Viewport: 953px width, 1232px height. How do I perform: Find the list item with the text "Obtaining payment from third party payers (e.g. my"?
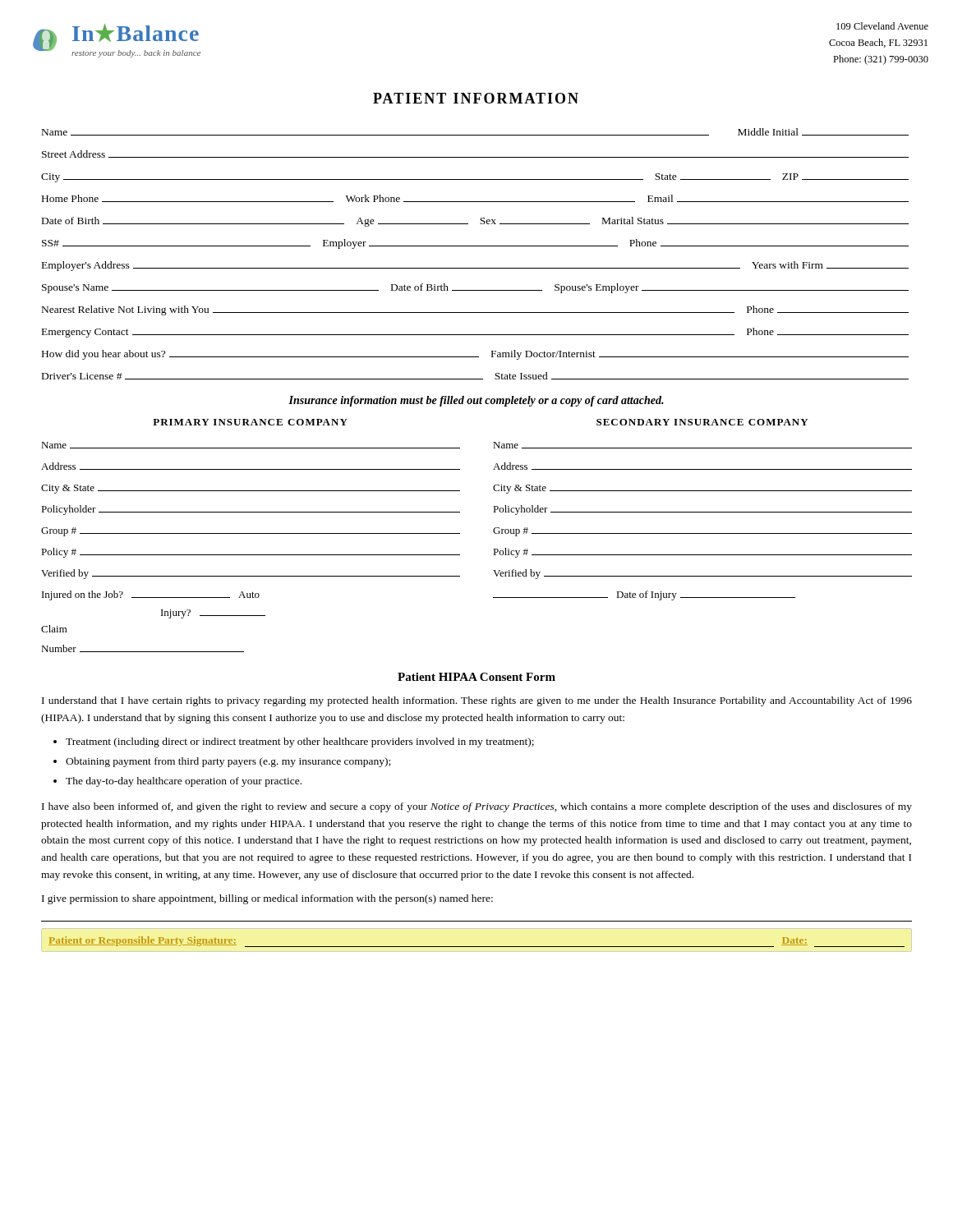pyautogui.click(x=229, y=761)
